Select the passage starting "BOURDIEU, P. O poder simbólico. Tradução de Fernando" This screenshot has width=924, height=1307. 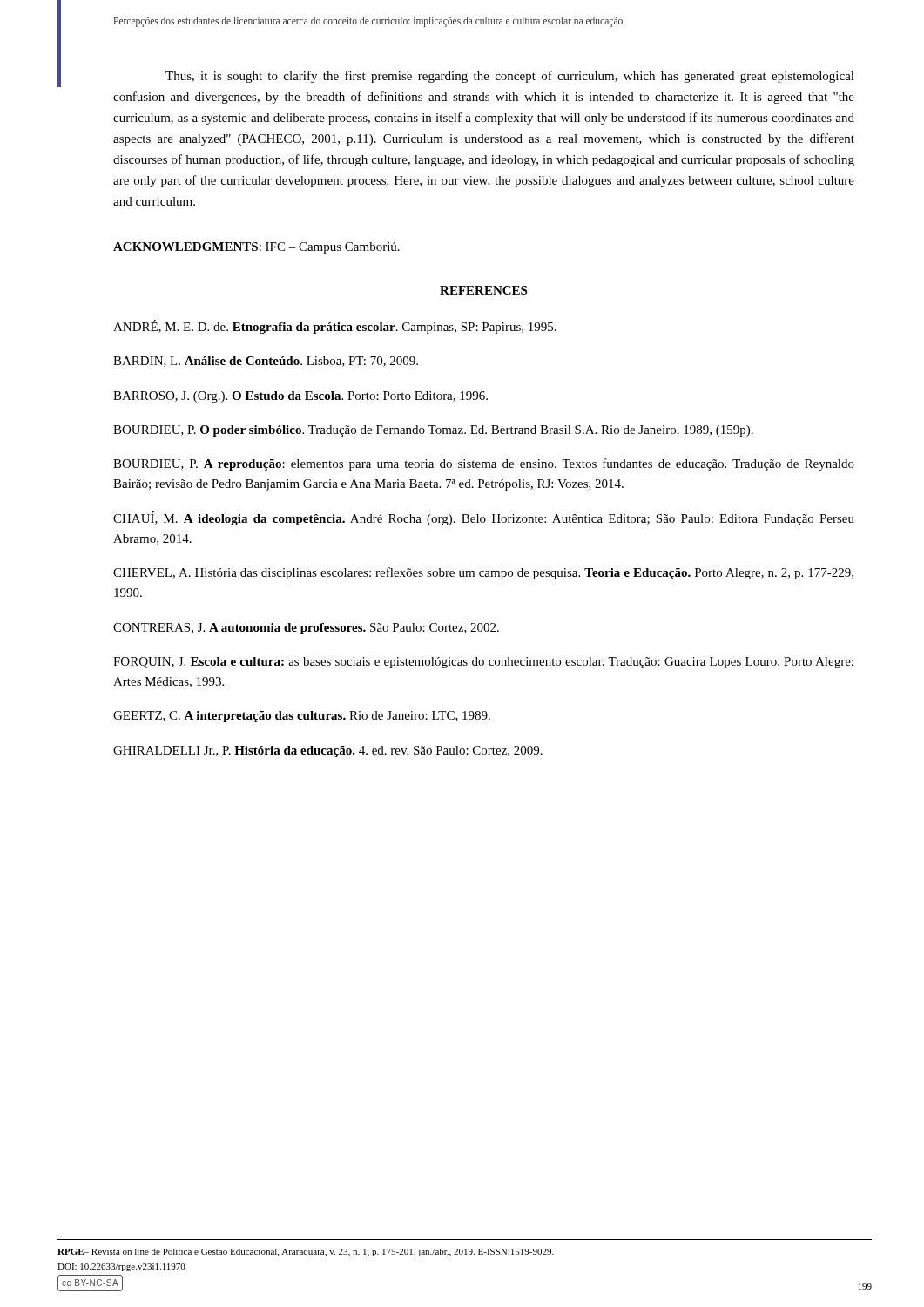(x=433, y=429)
